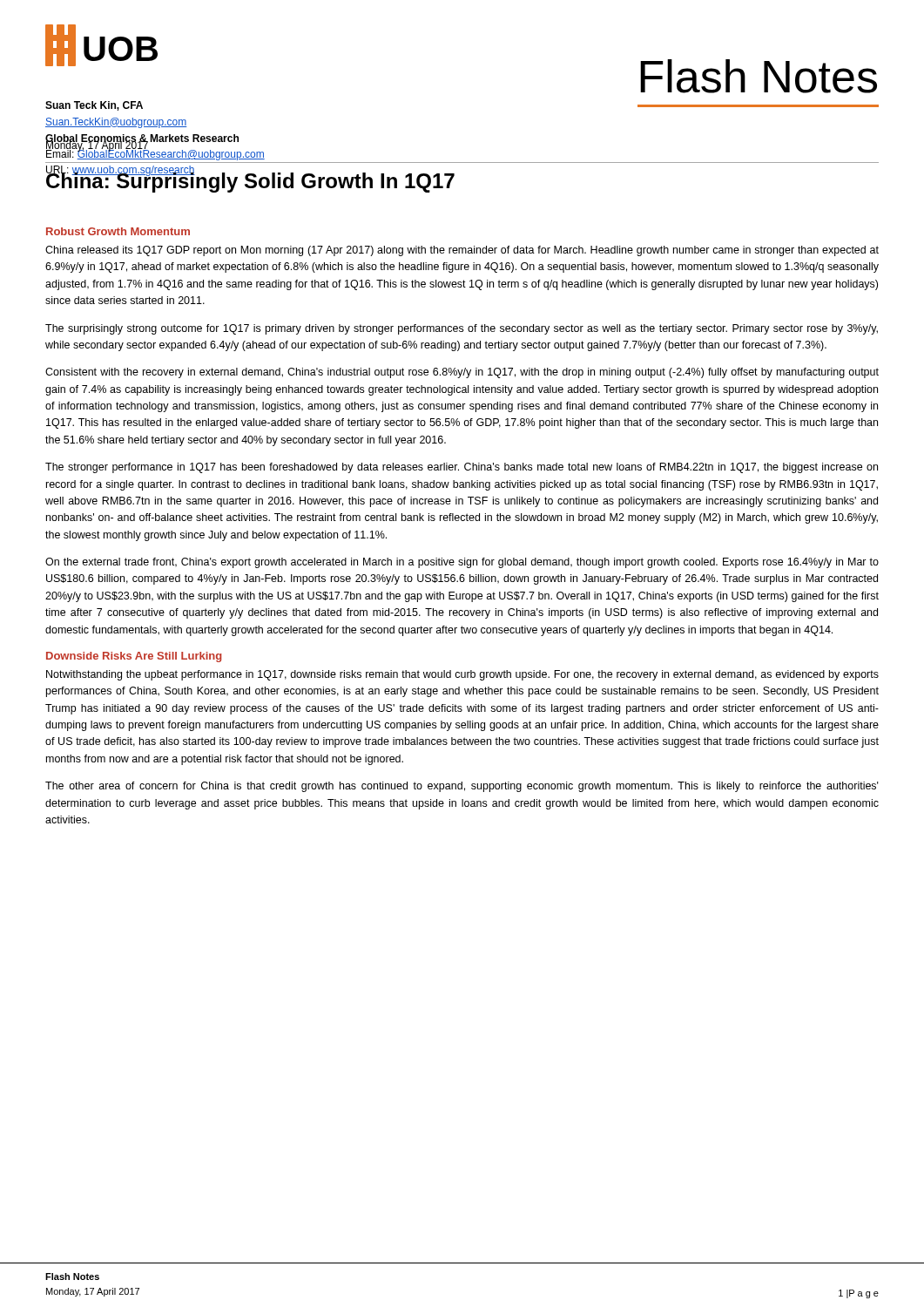Click the passage that begins "Global Economics & Markets Research Email: GlobalEcoMktResearch@uobgroup.com URL:"
Viewport: 924px width, 1307px height.
point(155,154)
